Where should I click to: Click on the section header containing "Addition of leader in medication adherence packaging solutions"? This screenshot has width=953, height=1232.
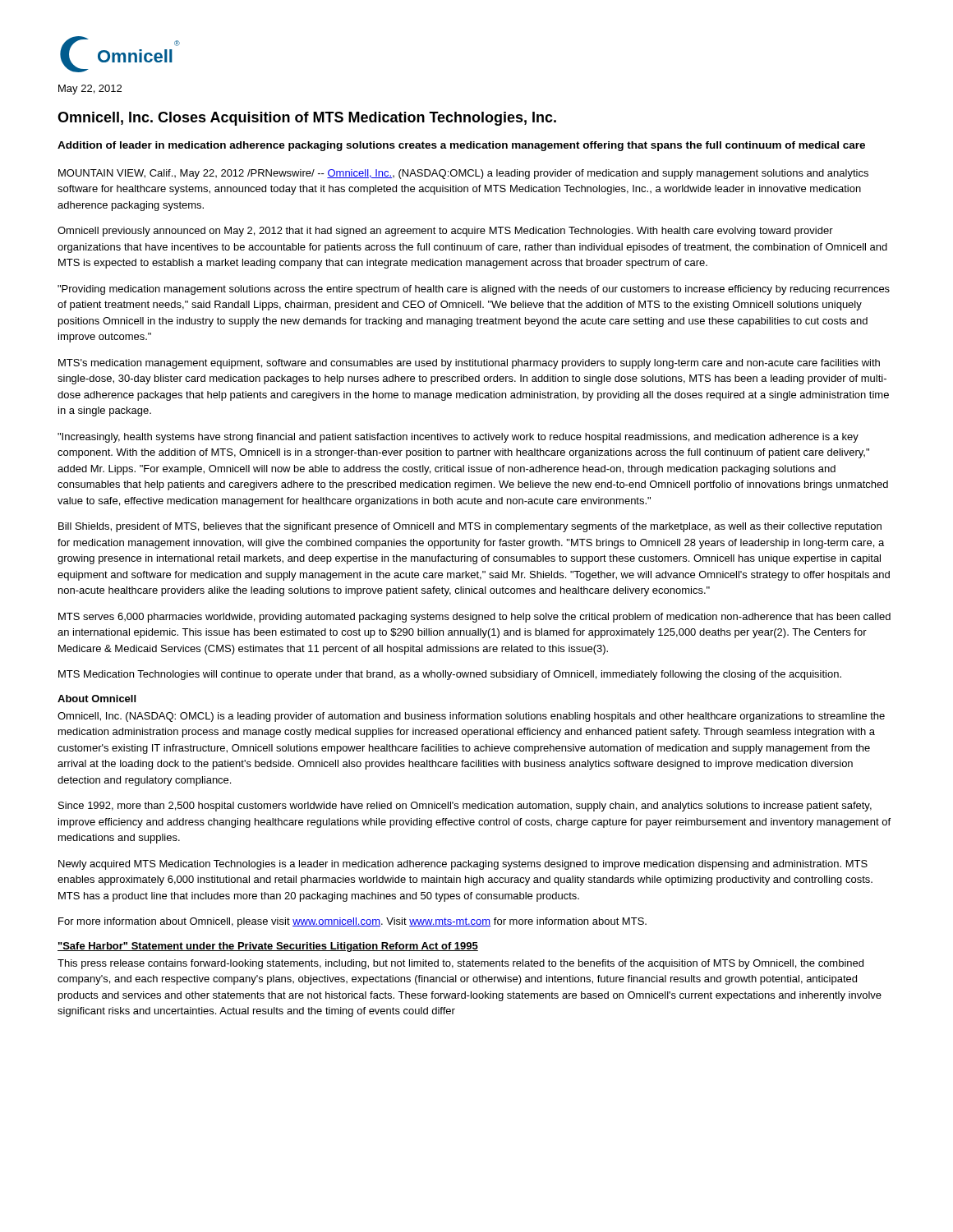coord(461,145)
